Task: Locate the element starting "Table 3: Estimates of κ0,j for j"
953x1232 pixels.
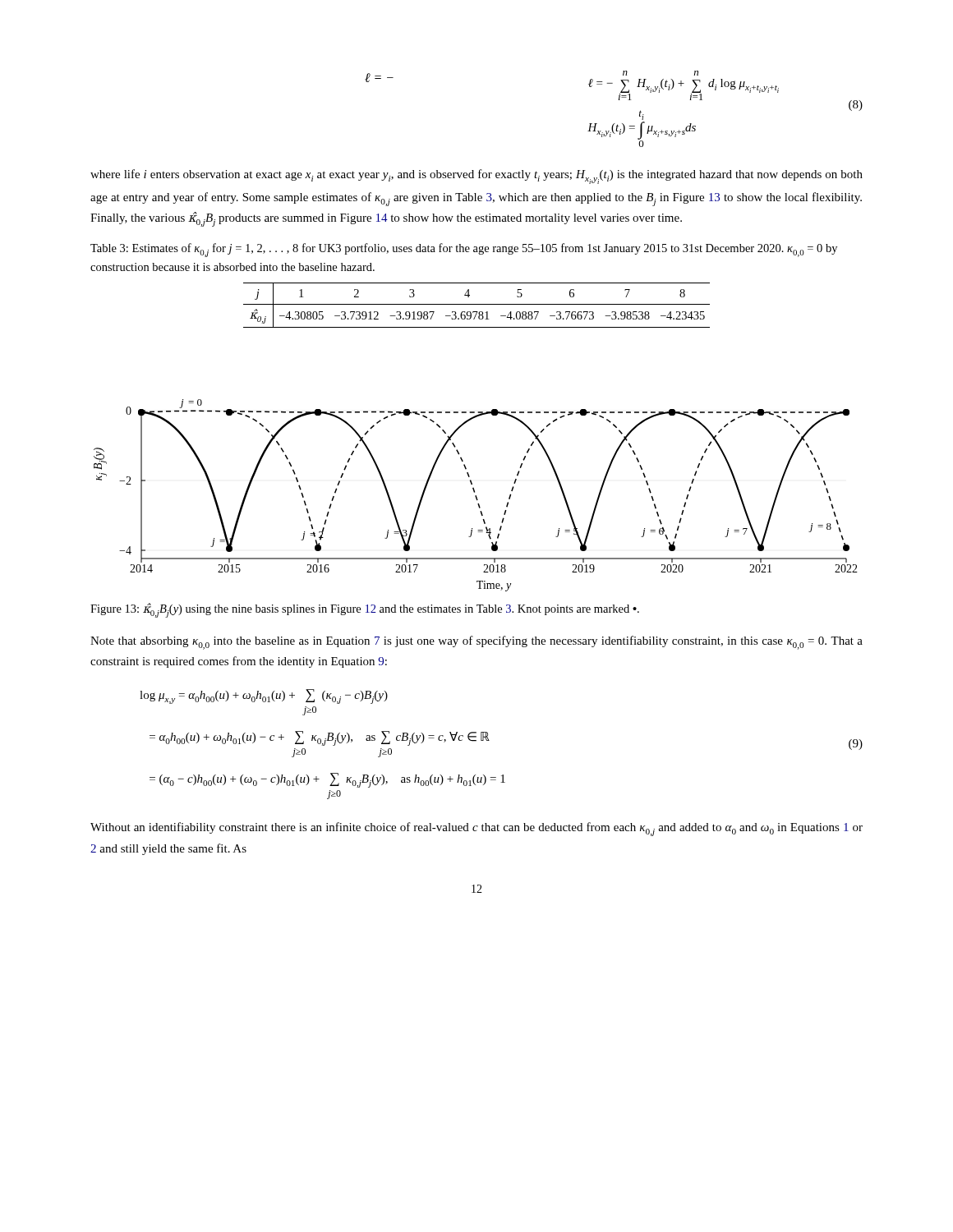Action: 464,257
